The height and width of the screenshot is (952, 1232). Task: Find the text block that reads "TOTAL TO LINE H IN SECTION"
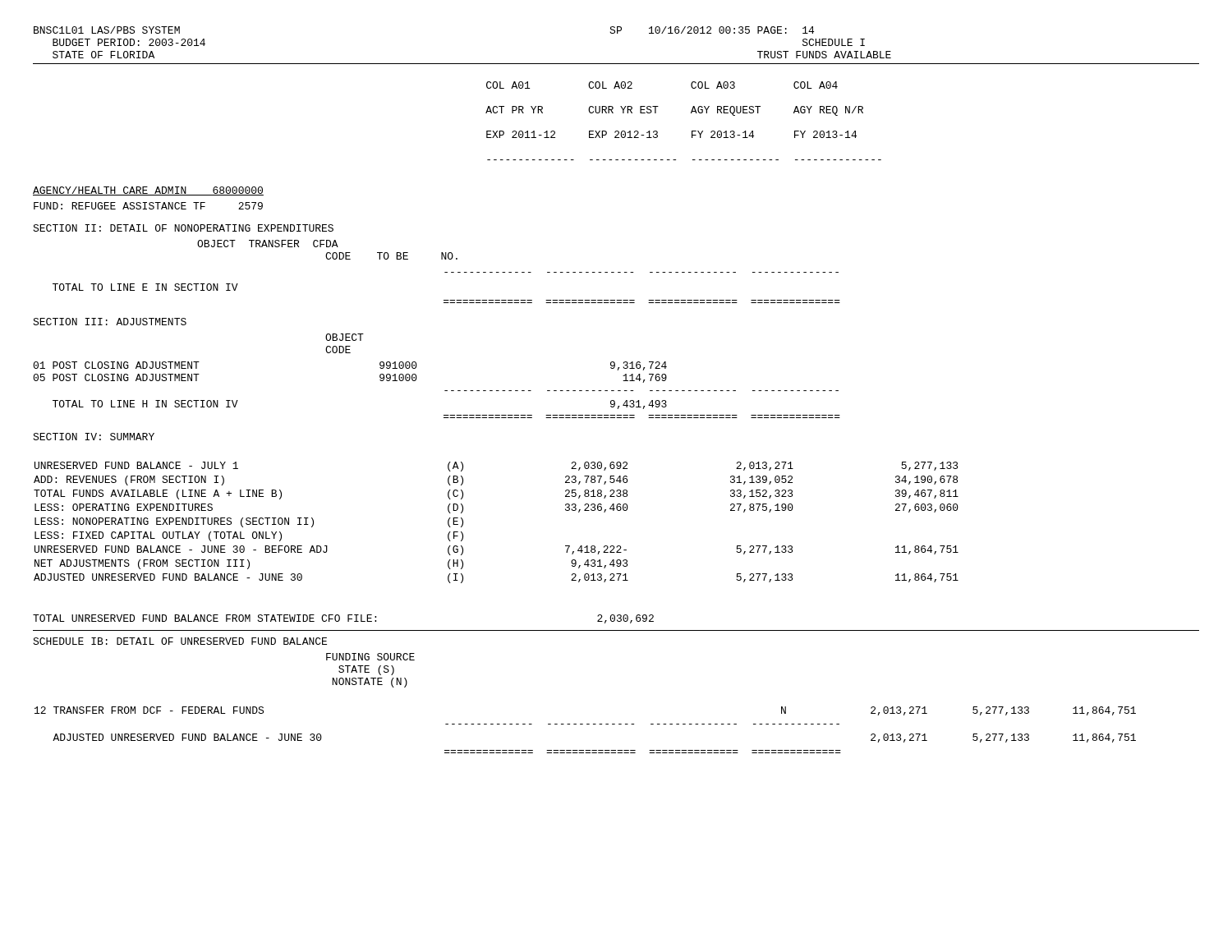pos(437,411)
